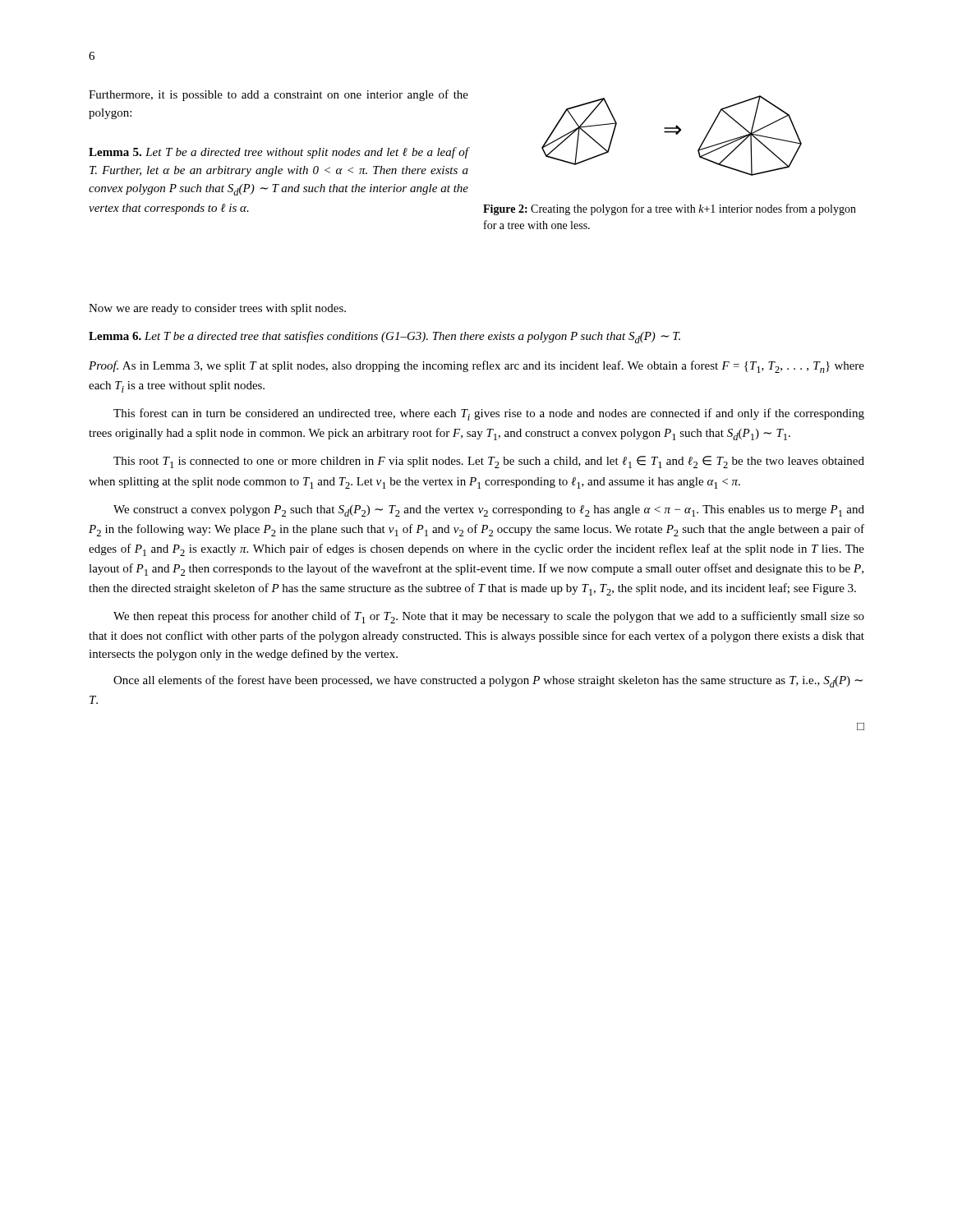The image size is (953, 1232).
Task: Select a caption
Action: (670, 217)
